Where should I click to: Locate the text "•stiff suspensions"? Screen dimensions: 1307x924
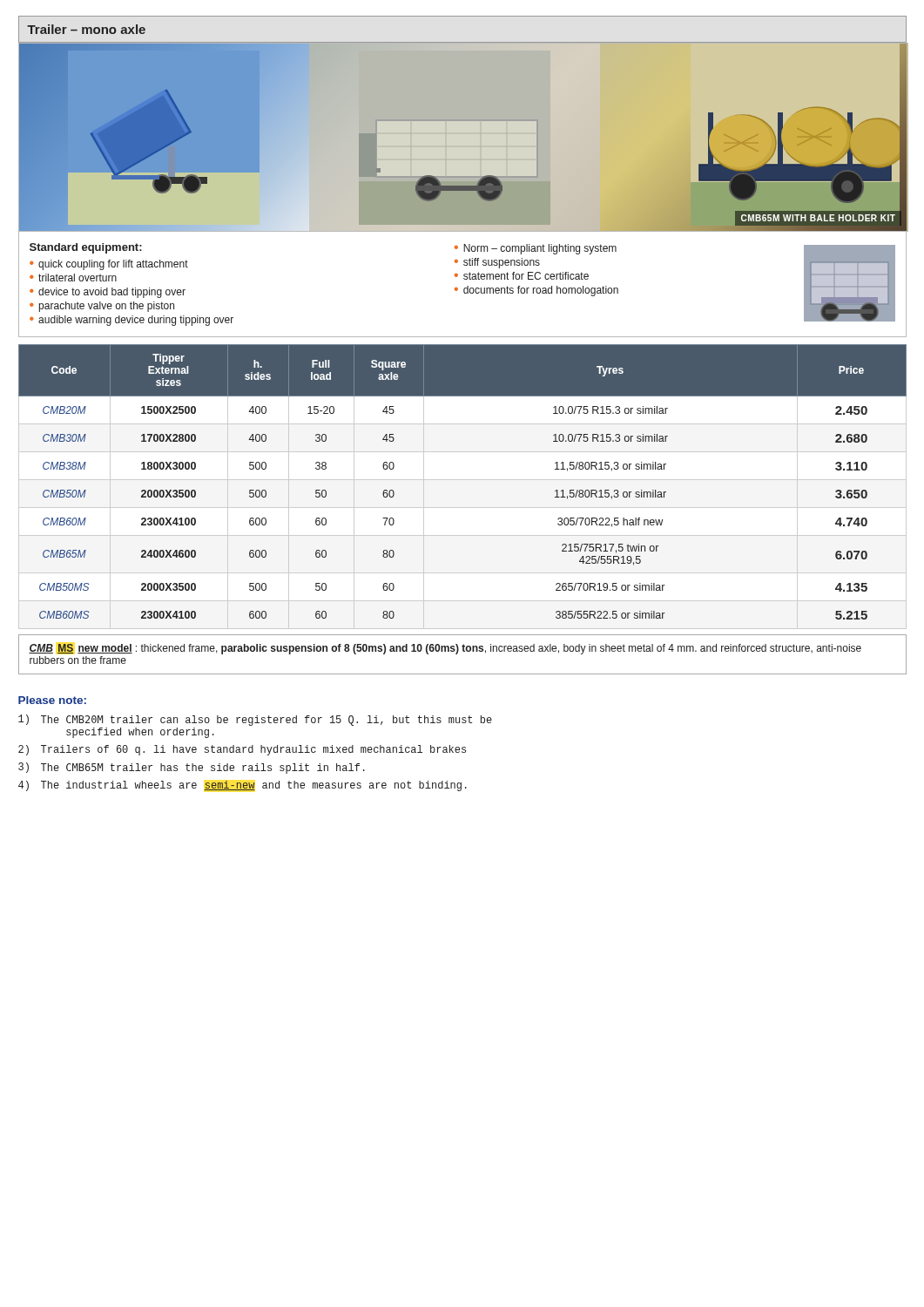pyautogui.click(x=497, y=262)
